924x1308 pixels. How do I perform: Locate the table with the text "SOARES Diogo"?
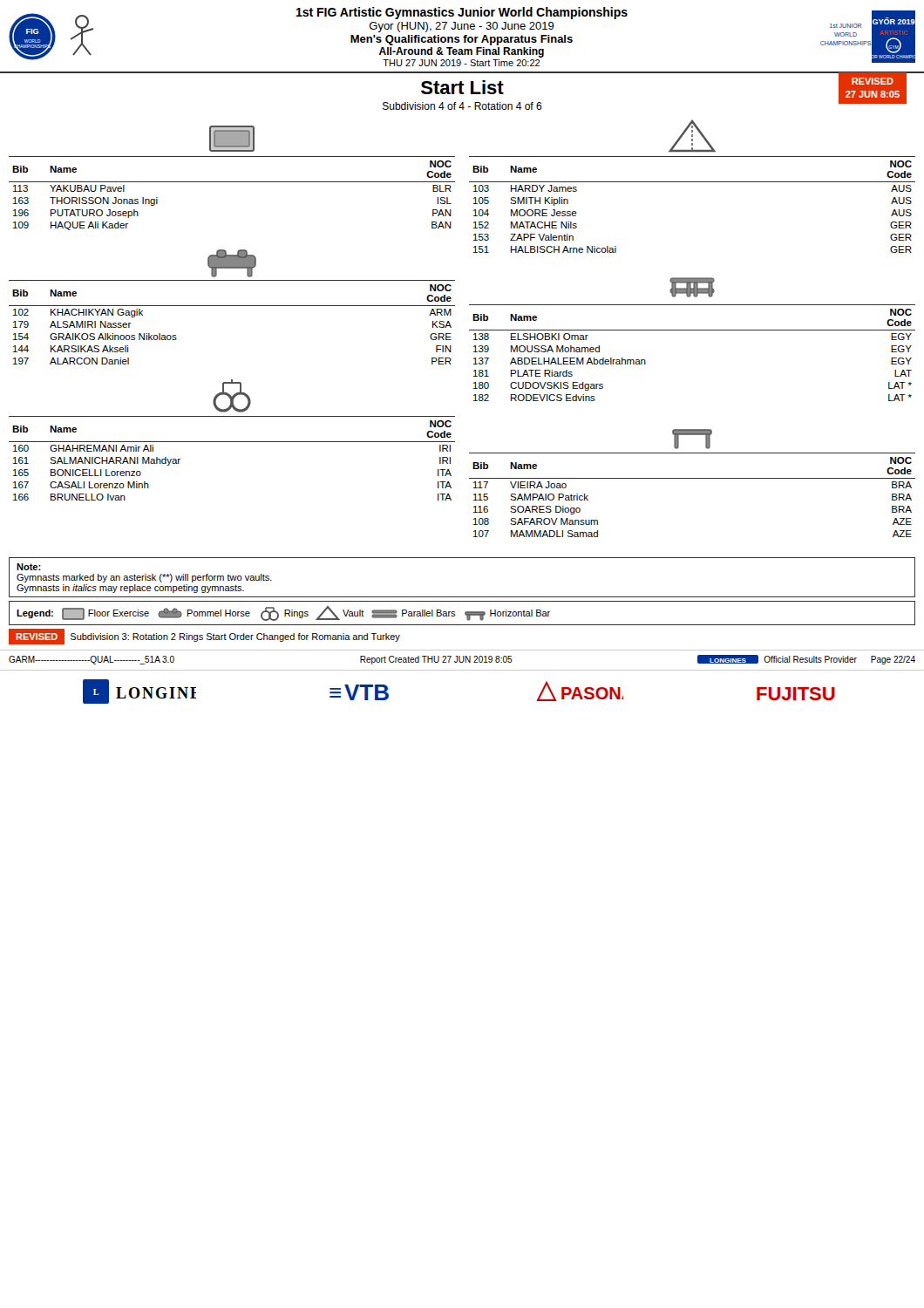pos(692,496)
